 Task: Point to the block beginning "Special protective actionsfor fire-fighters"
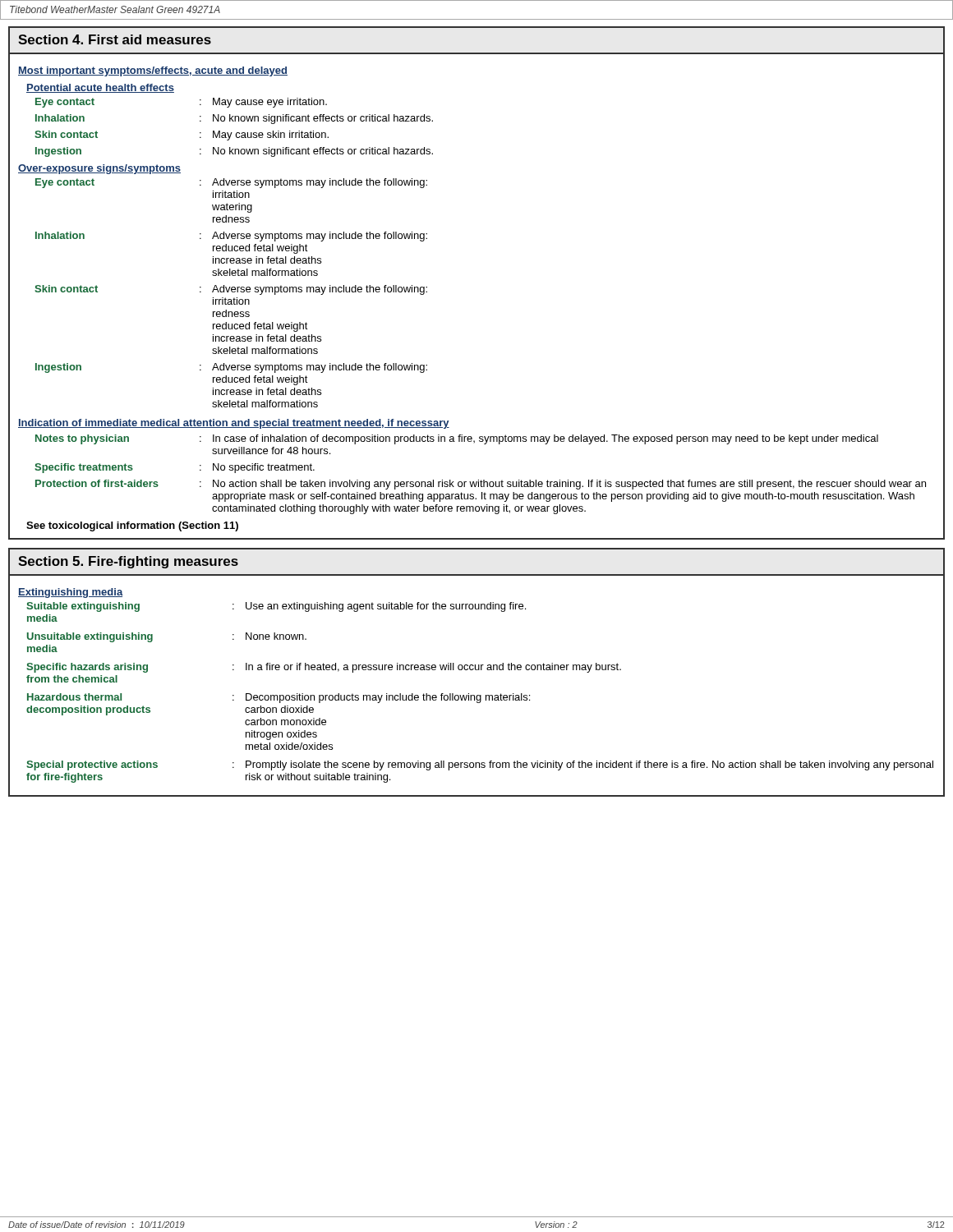coord(476,770)
